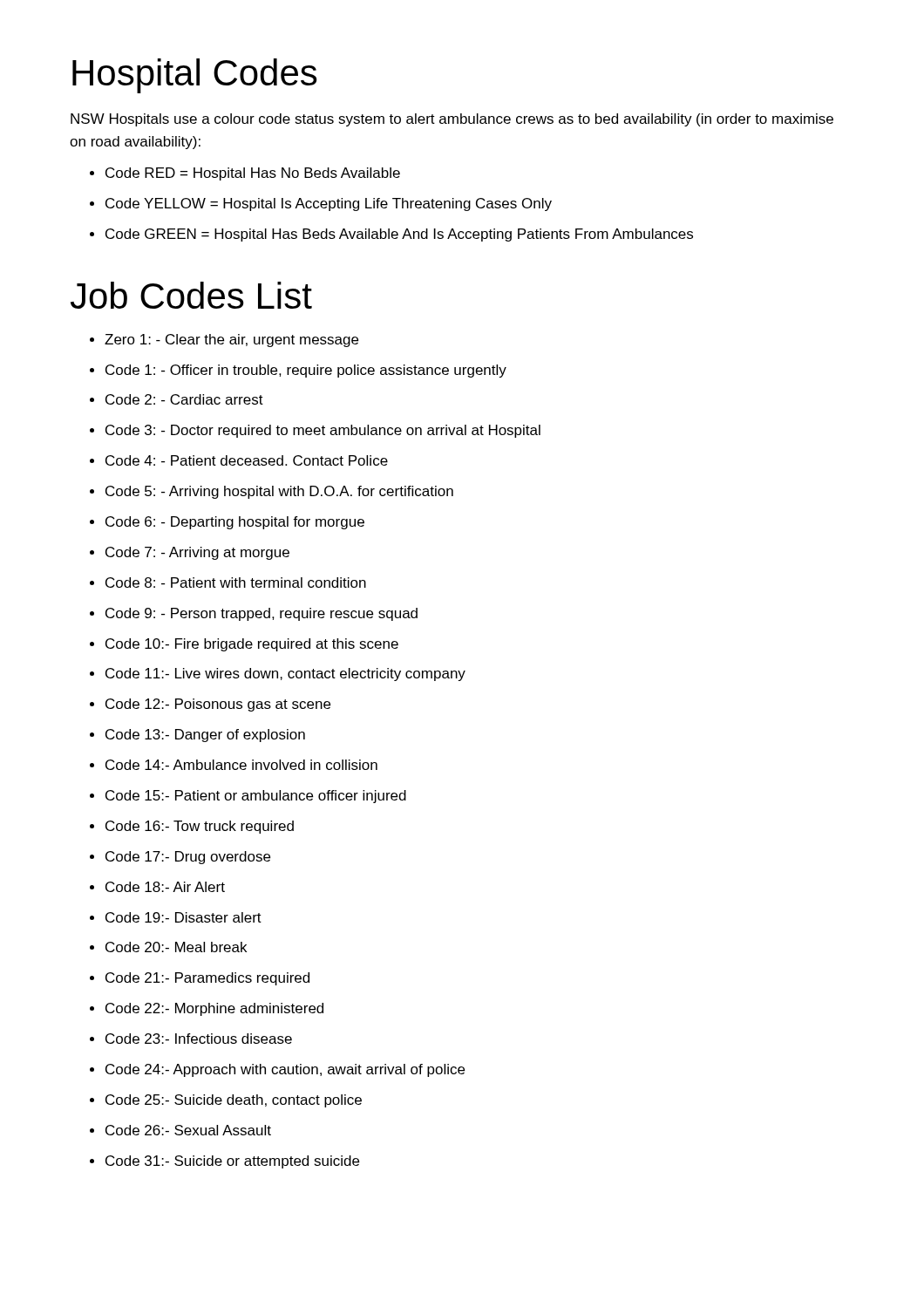Image resolution: width=924 pixels, height=1308 pixels.
Task: Where does it say "Code 13:- Danger of explosion"?
Action: [197, 736]
